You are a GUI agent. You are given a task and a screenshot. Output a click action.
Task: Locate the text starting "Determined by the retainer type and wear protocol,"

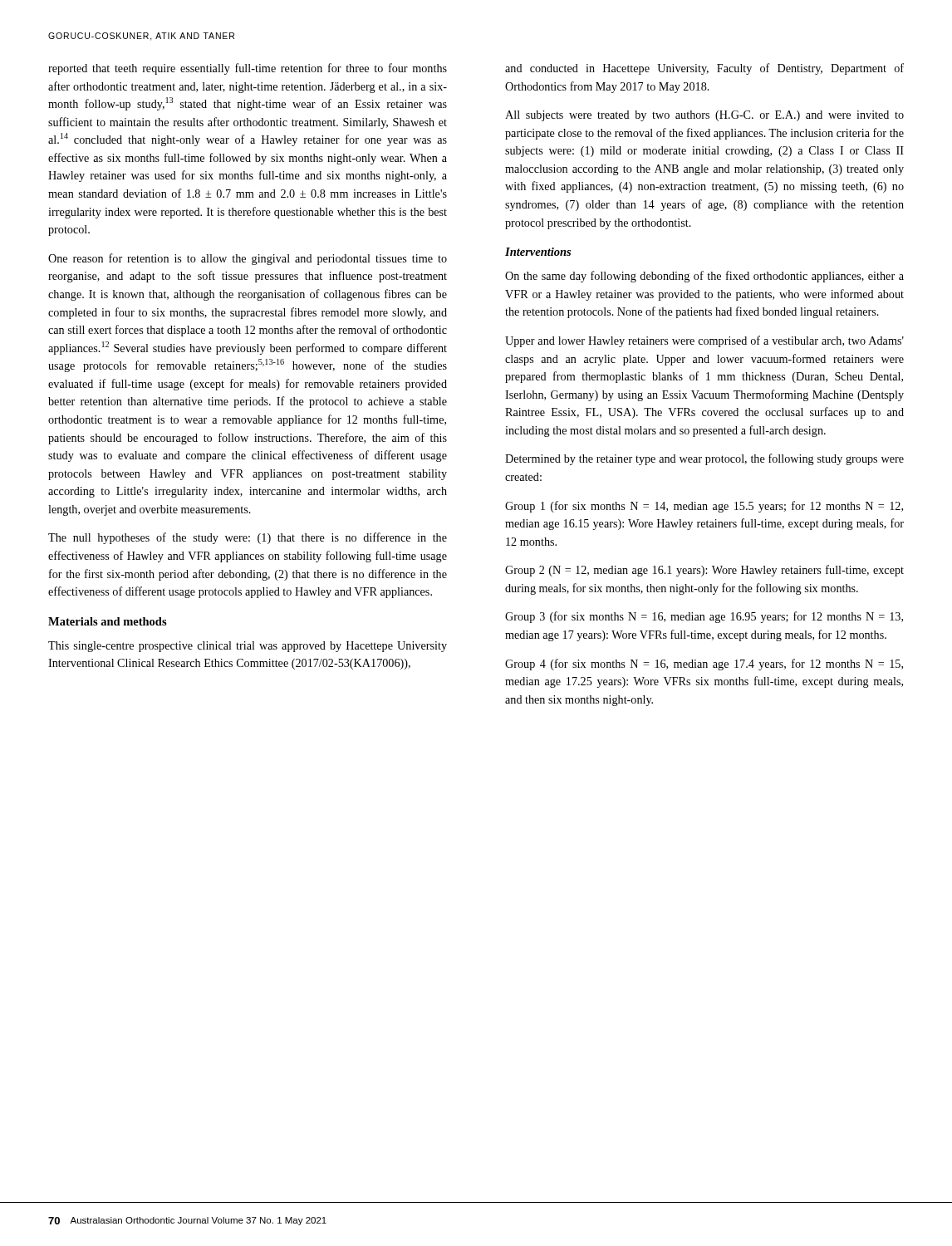tap(704, 468)
